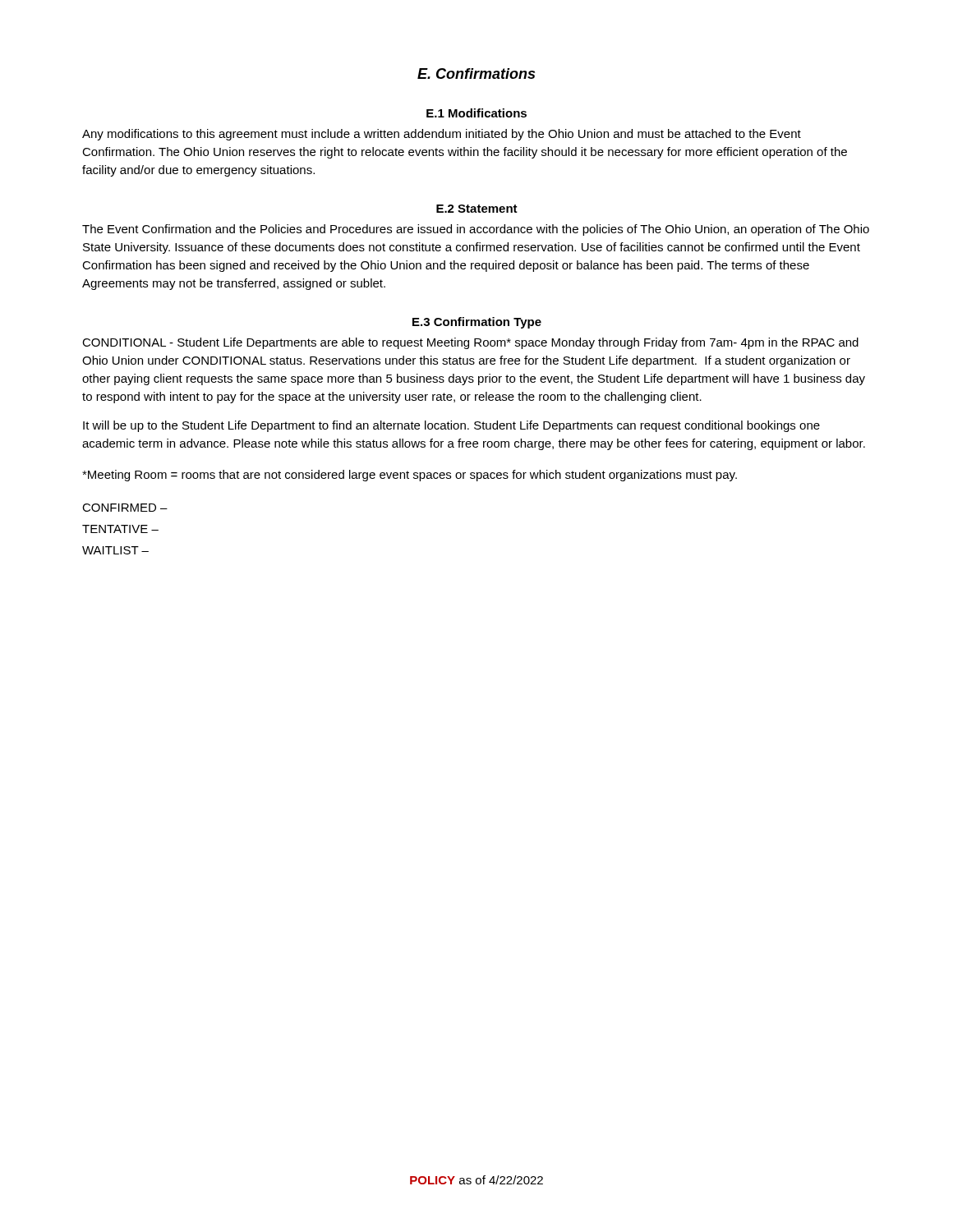This screenshot has height=1232, width=953.
Task: Locate the block starting "CONDITIONAL - Student Life"
Action: [x=474, y=369]
